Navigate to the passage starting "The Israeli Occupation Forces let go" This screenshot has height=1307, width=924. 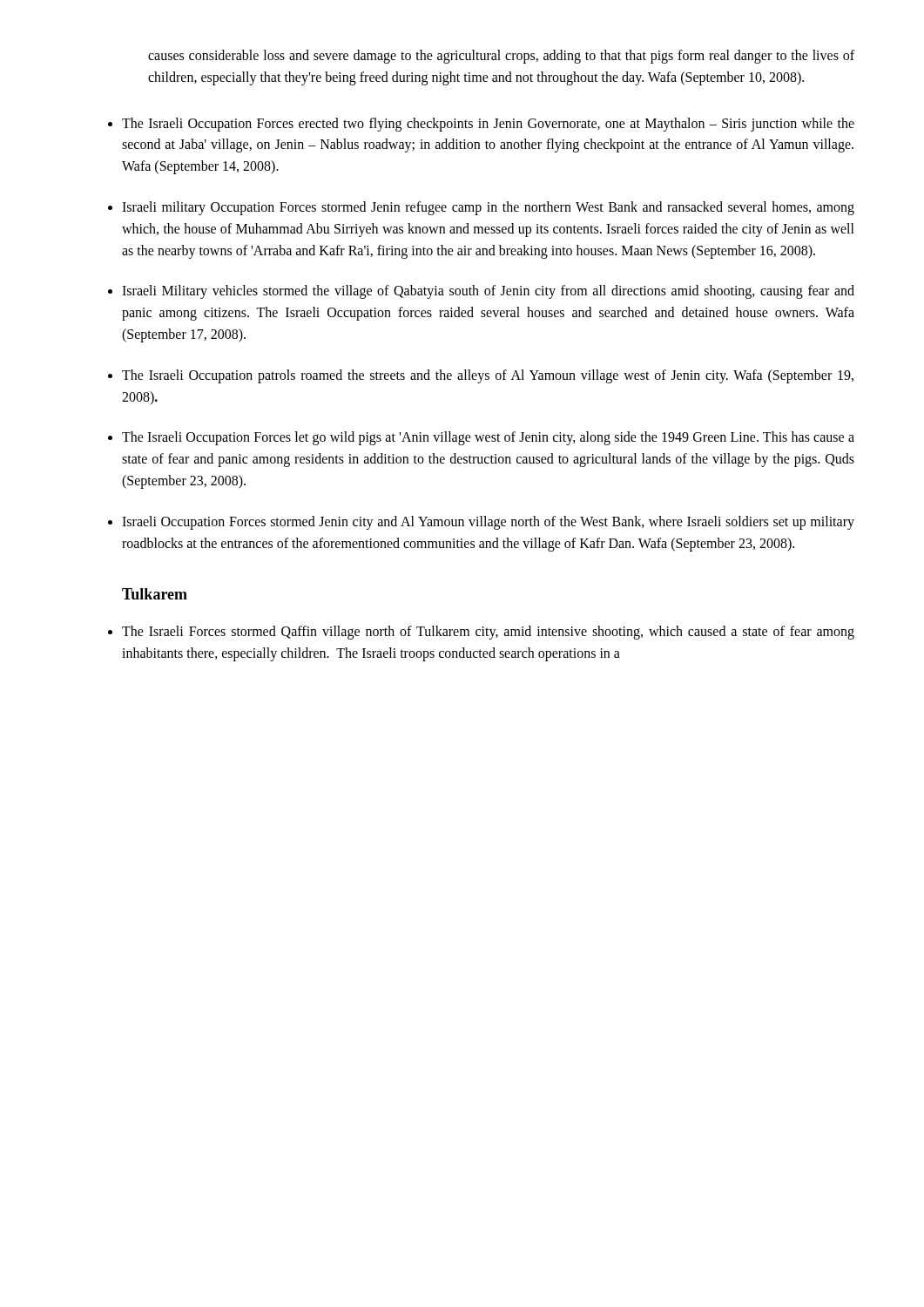(488, 459)
